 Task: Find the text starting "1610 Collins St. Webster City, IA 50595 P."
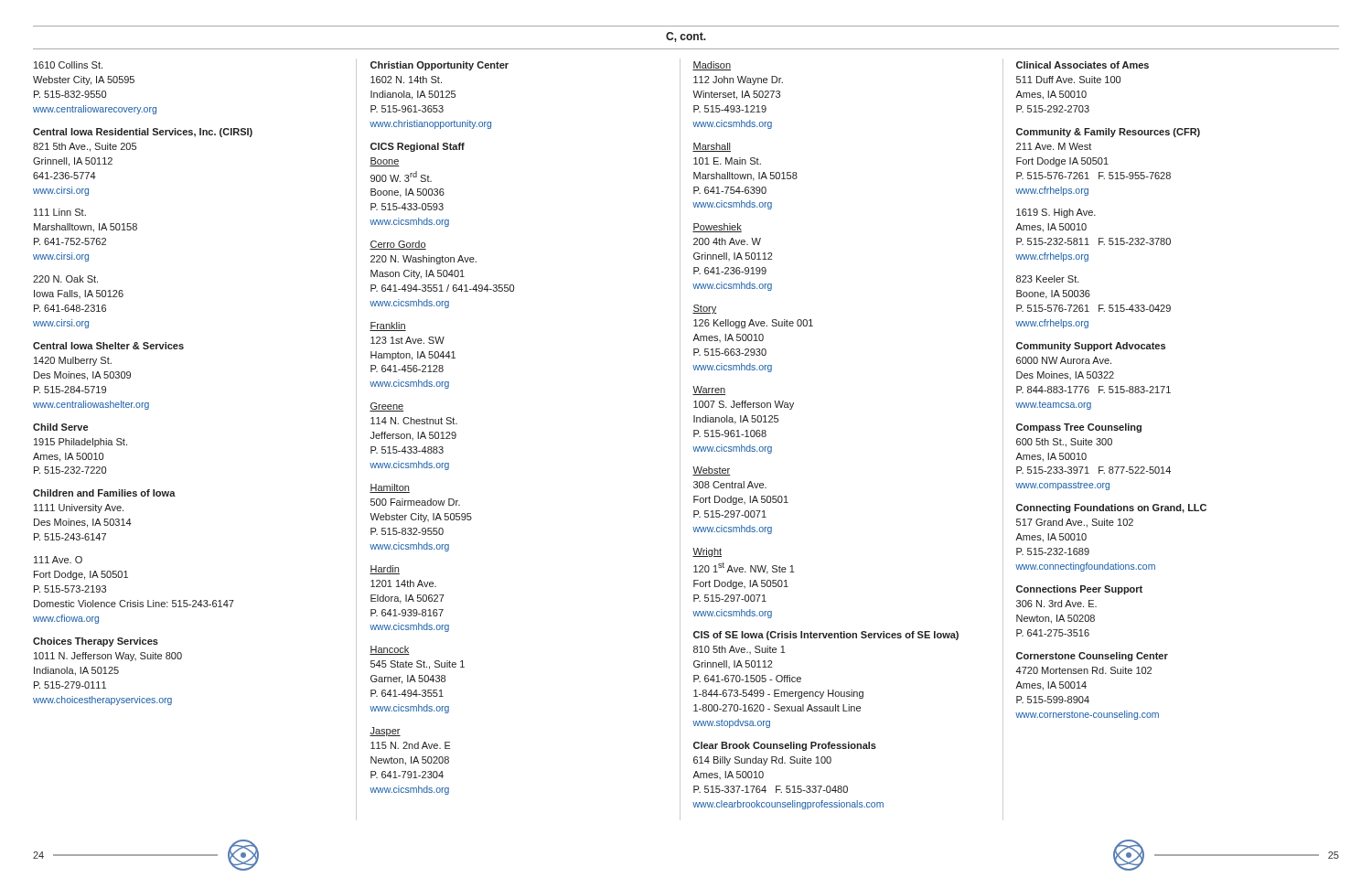click(95, 87)
